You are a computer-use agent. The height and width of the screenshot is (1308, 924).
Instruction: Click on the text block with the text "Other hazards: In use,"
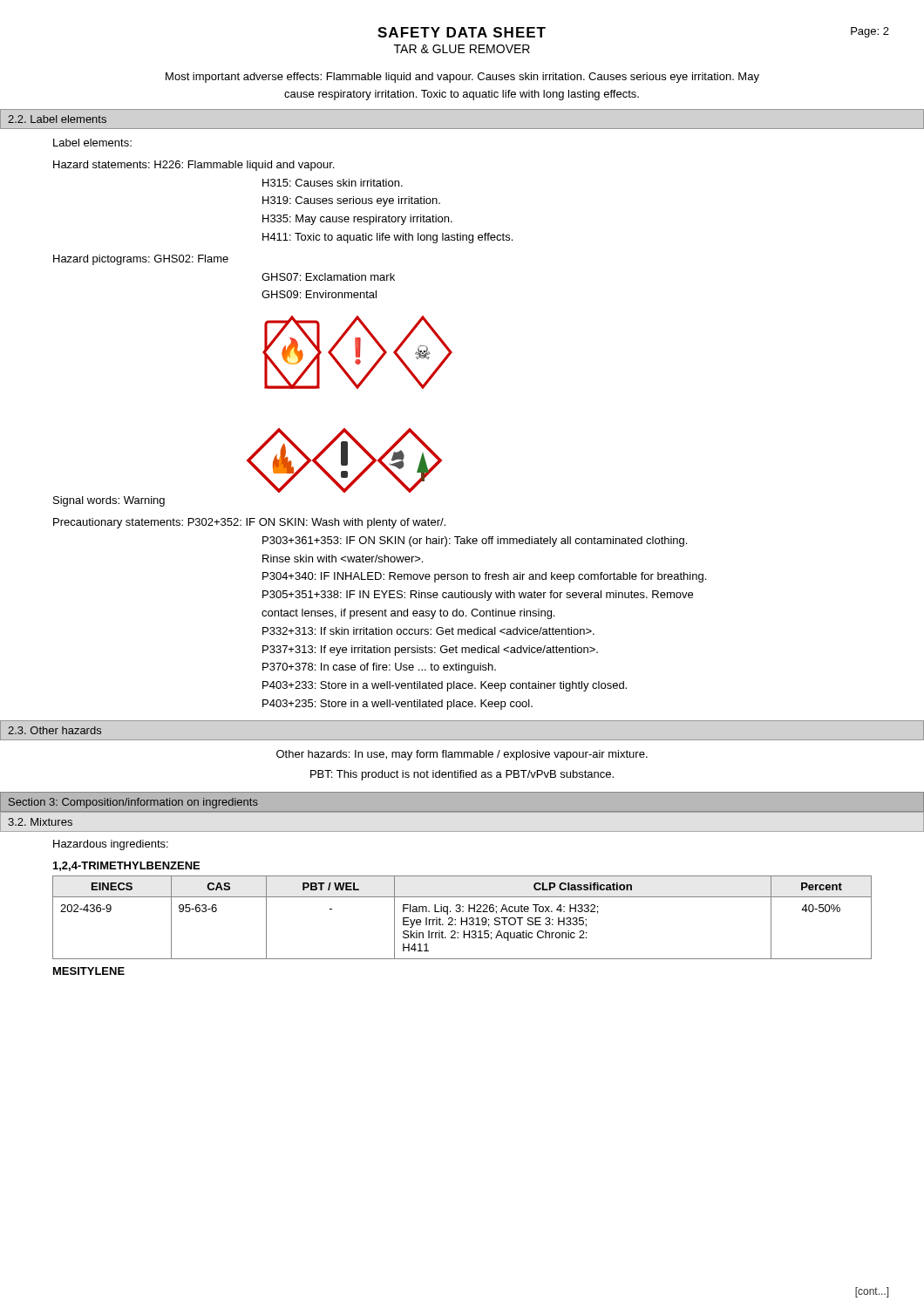click(x=462, y=754)
